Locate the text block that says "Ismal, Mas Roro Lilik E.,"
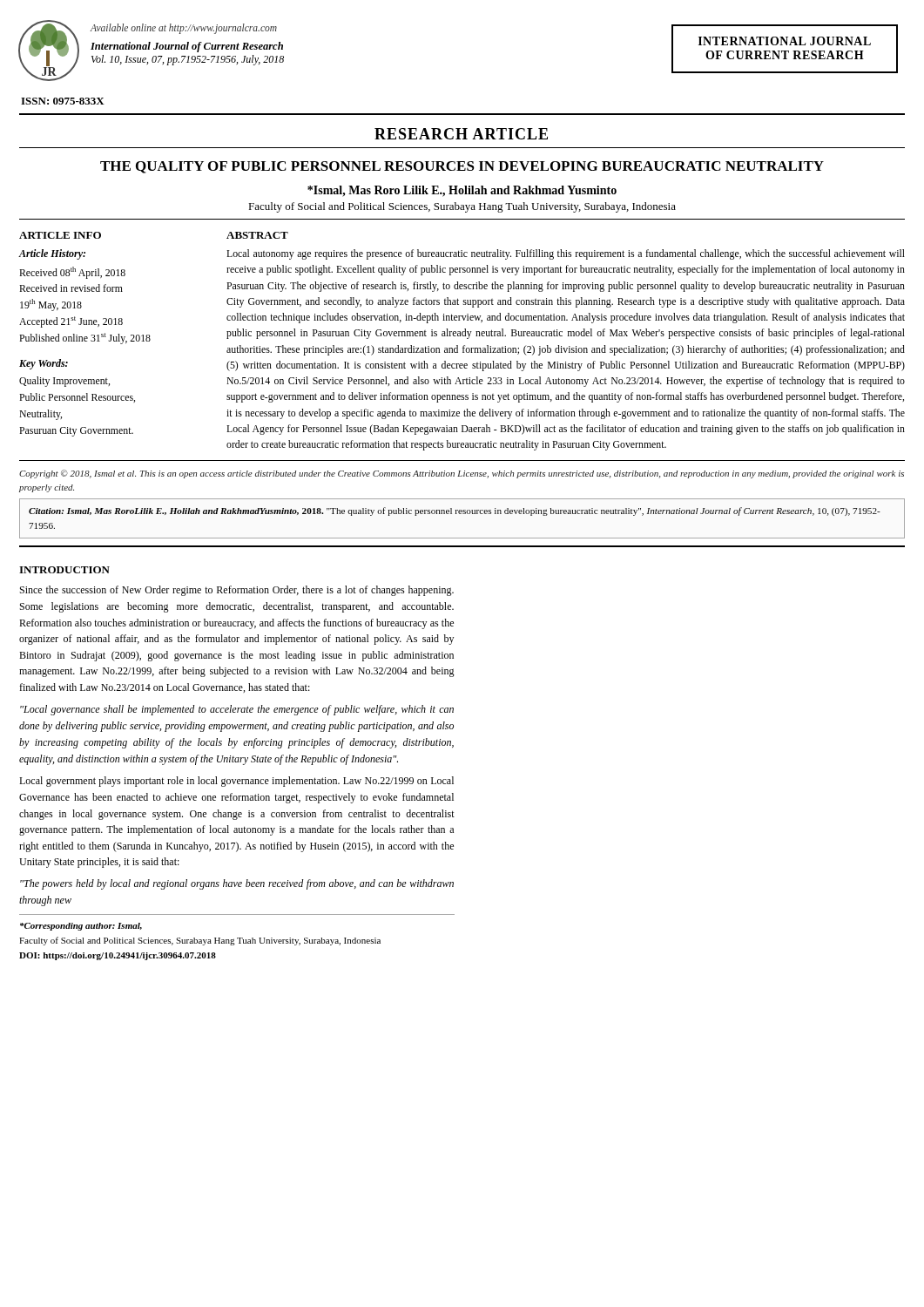Image resolution: width=924 pixels, height=1307 pixels. click(462, 190)
